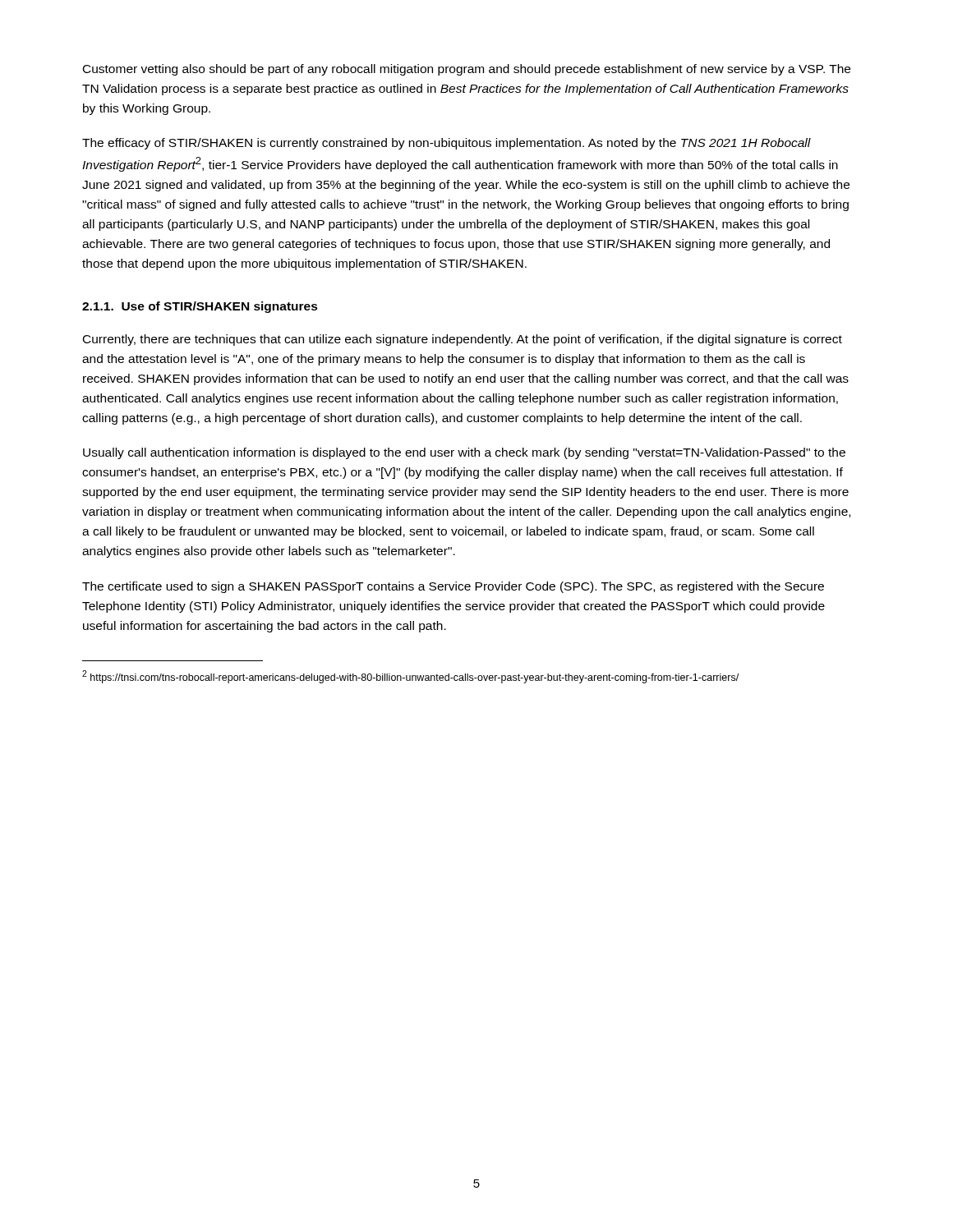
Task: Locate the block of text that opens with "The certificate used to sign a SHAKEN PASSporT"
Action: [x=454, y=605]
